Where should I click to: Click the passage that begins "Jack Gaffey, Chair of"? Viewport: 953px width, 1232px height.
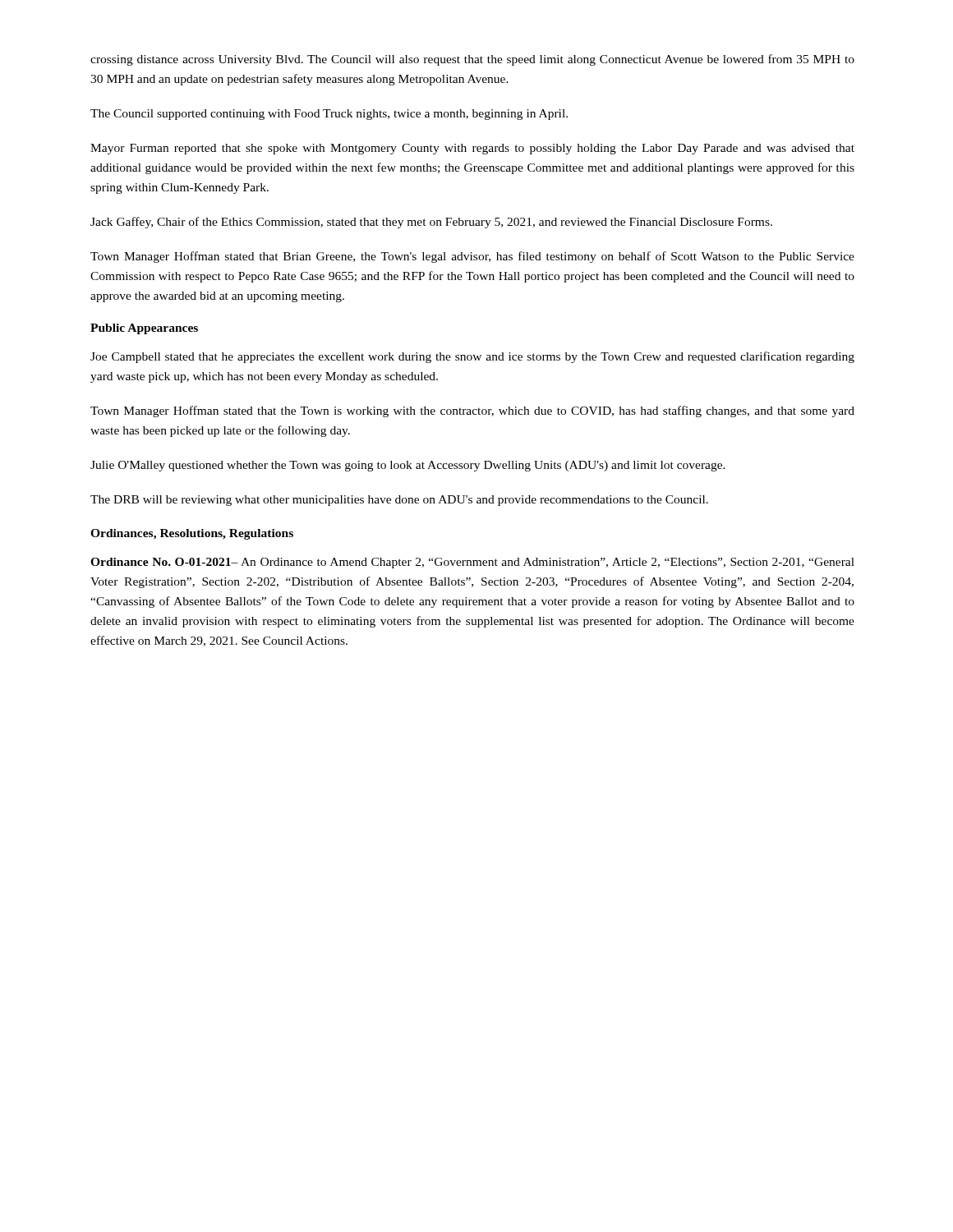(432, 221)
